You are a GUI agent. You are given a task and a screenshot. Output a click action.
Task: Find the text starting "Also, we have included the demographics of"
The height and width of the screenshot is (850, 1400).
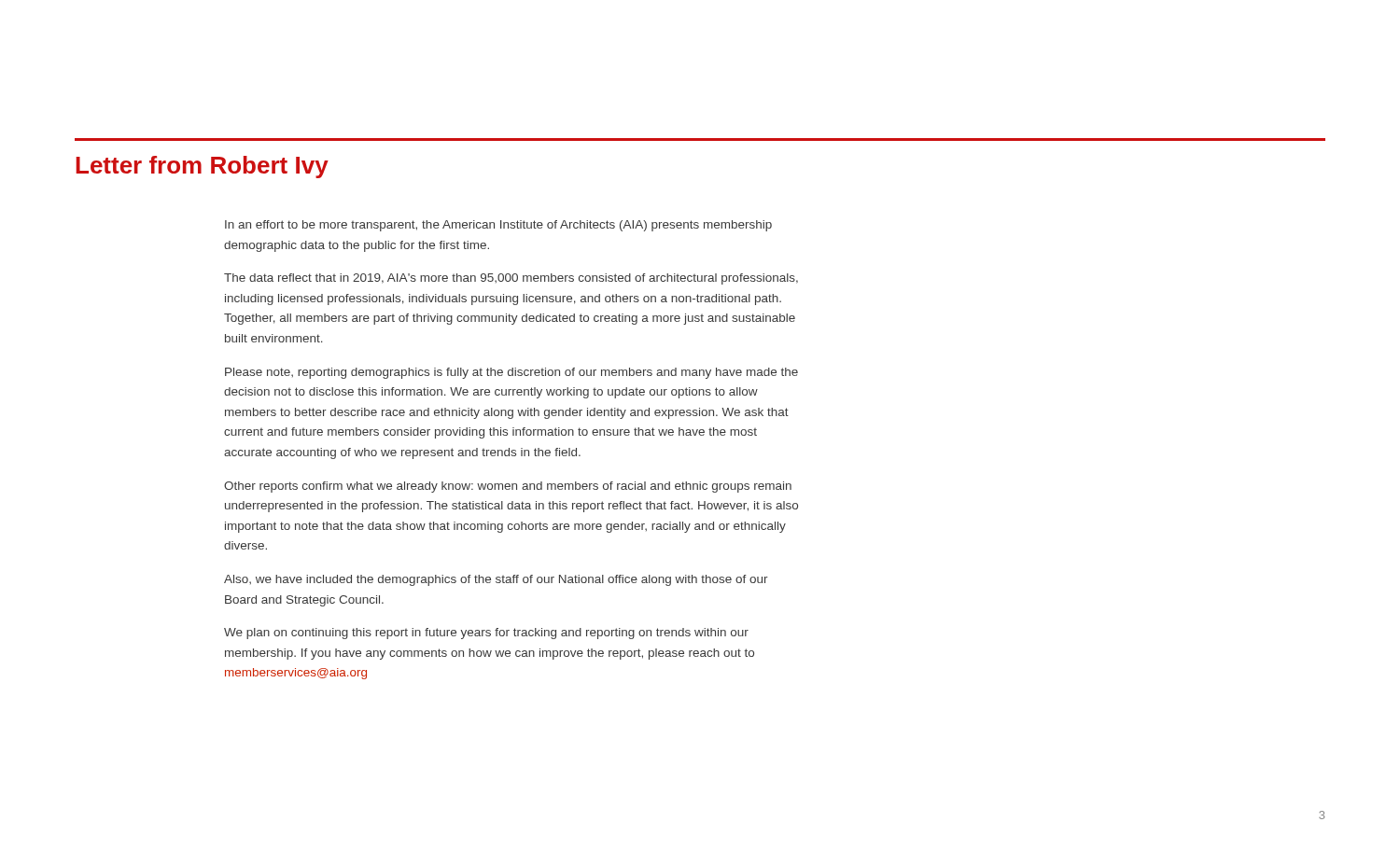click(x=513, y=589)
